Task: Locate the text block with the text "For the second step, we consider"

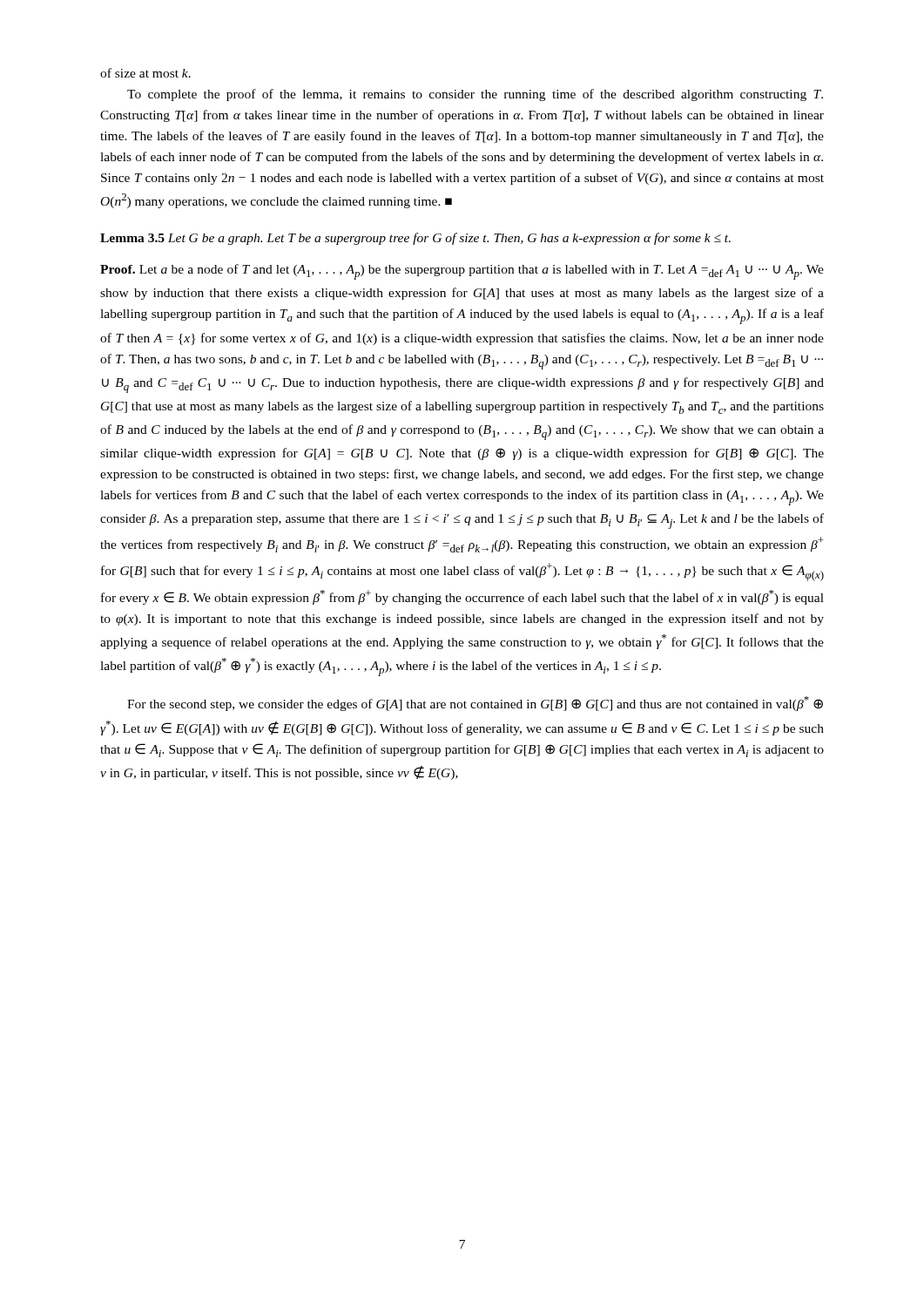Action: tap(462, 737)
